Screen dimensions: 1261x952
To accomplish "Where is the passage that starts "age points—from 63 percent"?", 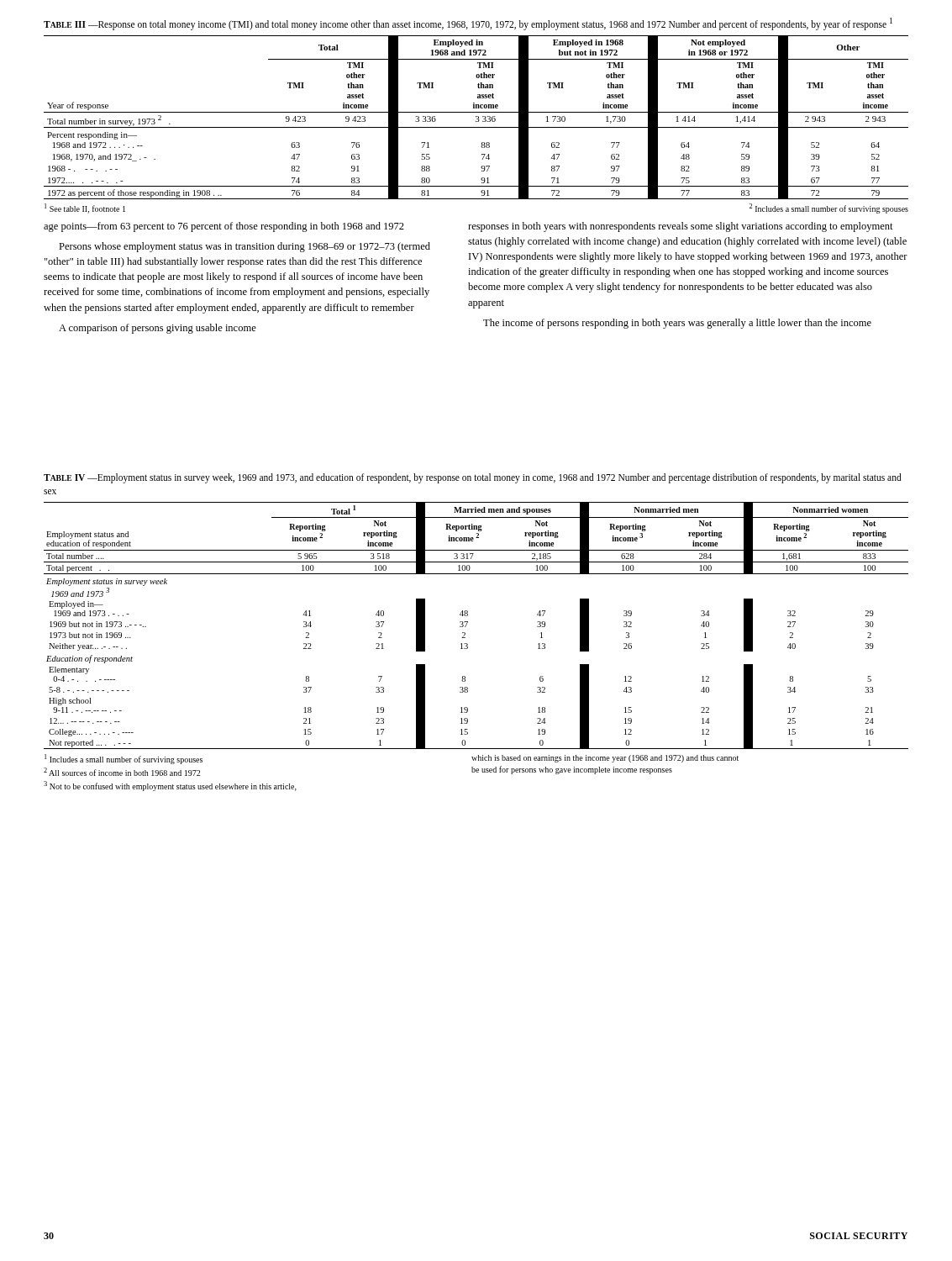I will click(x=241, y=277).
